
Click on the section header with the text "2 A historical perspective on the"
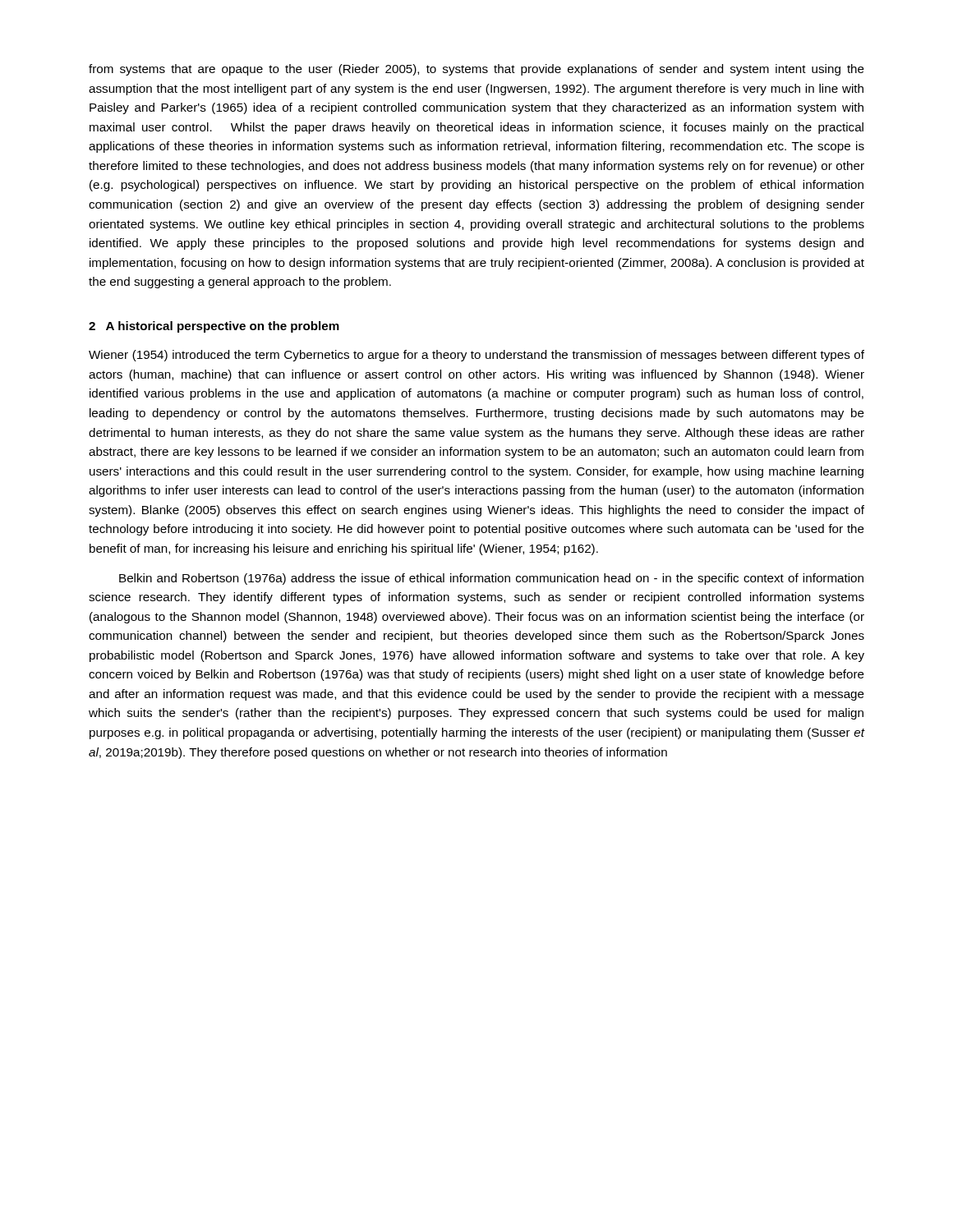214,325
